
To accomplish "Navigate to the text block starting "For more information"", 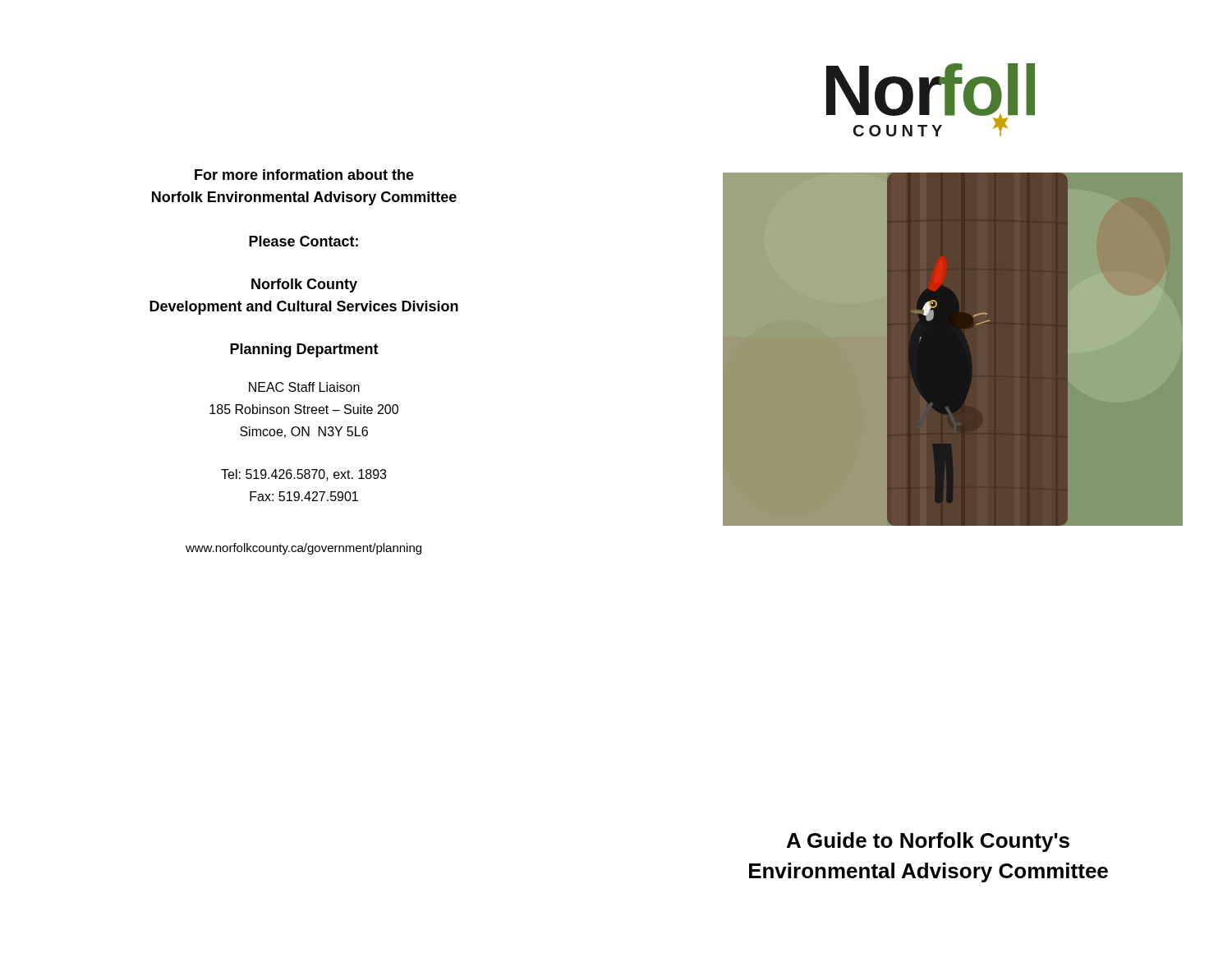I will click(304, 186).
